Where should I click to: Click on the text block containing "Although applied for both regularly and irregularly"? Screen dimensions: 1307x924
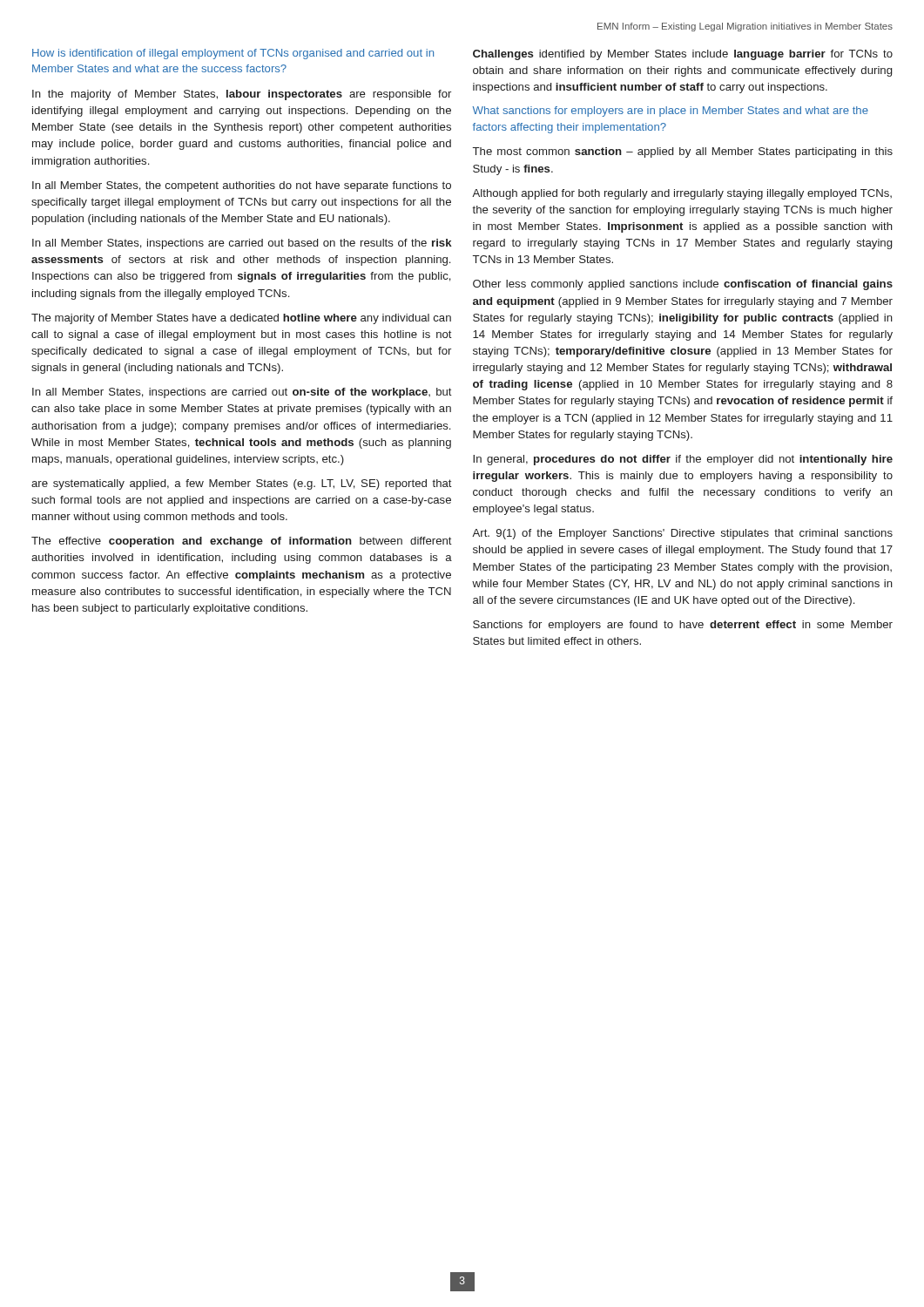coord(683,226)
